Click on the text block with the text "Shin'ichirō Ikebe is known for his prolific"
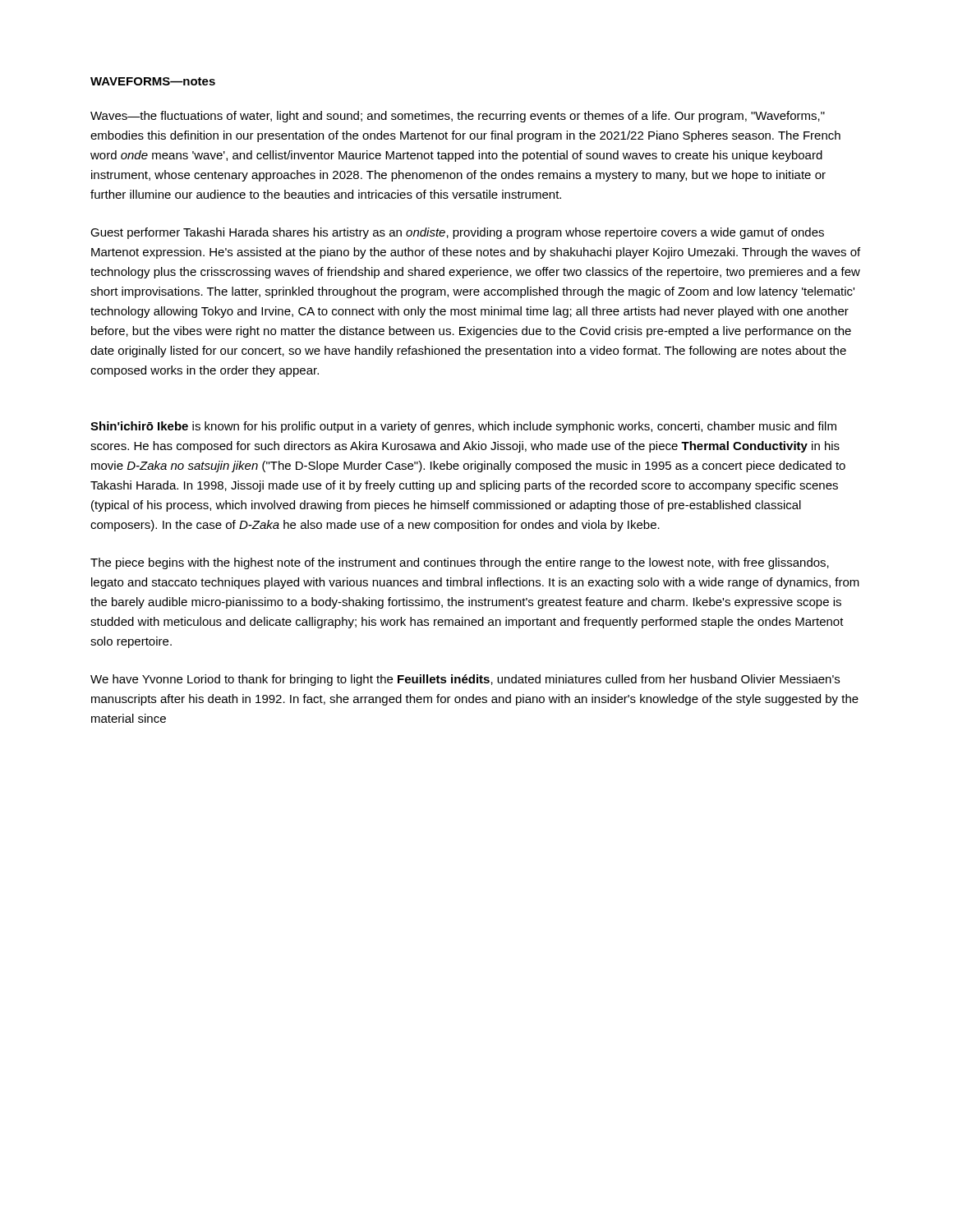Screen dimensions: 1232x953 468,475
